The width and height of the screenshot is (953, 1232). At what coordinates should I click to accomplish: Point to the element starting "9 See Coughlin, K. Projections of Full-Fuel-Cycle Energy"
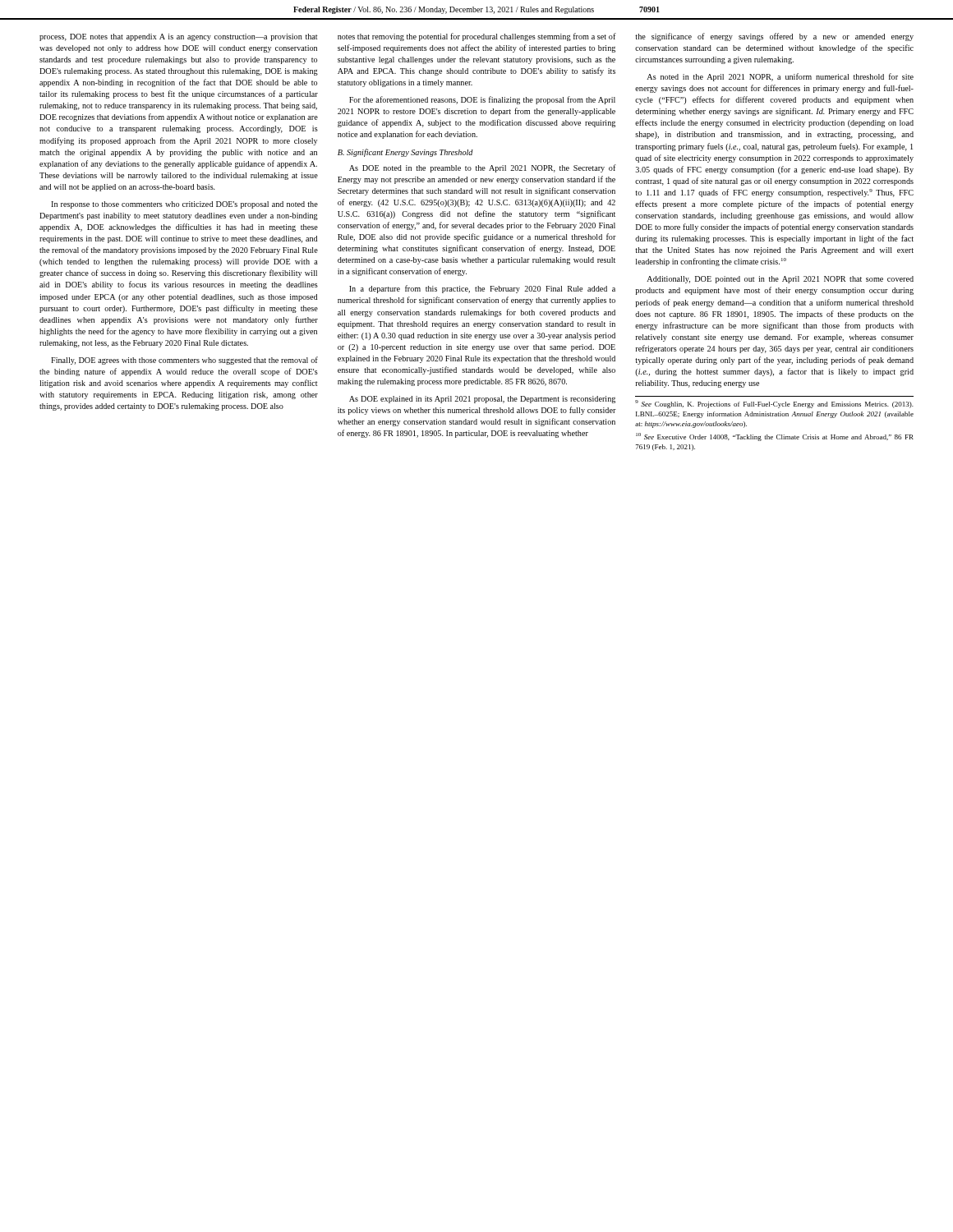tap(774, 425)
